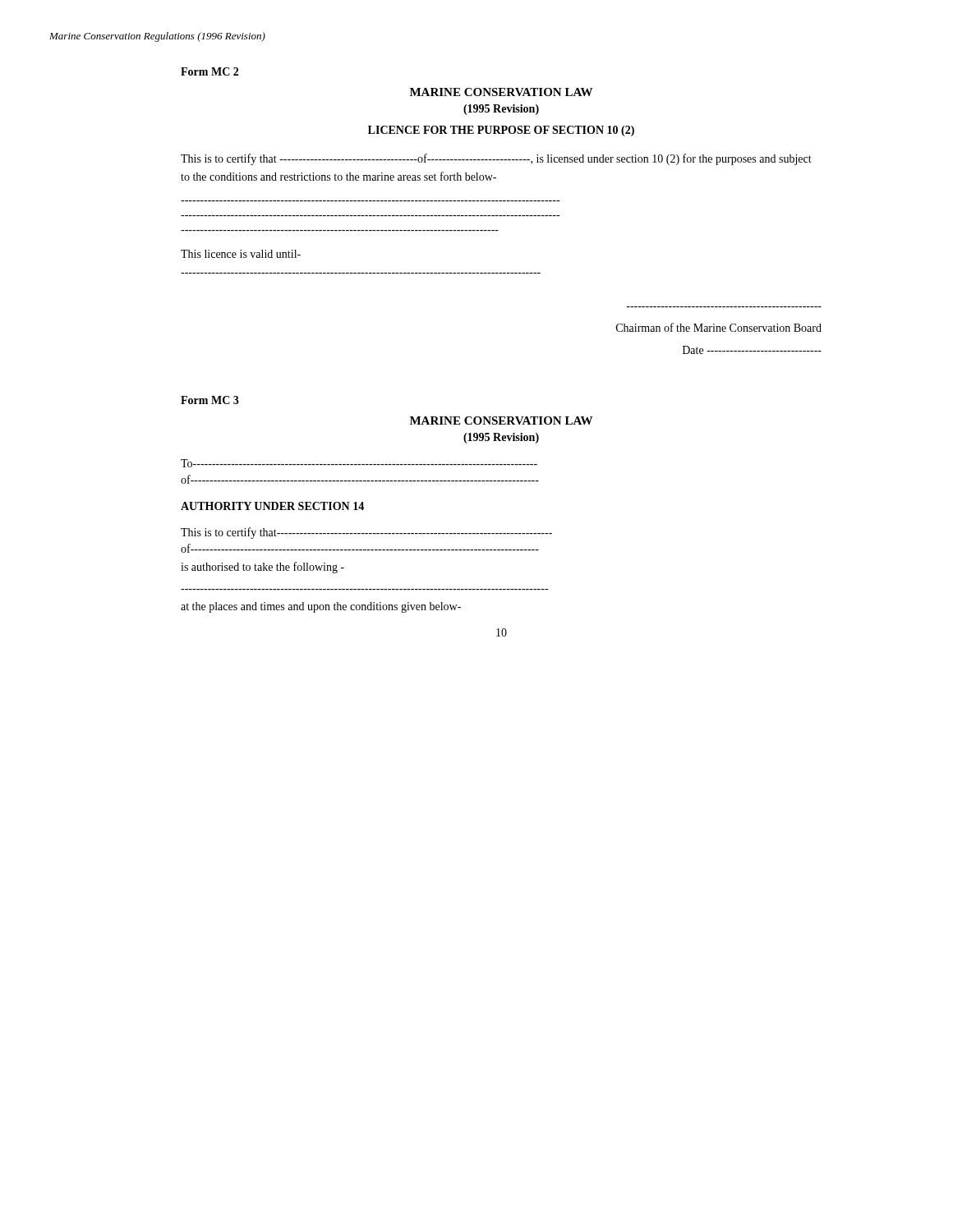The image size is (953, 1232).
Task: Point to "Form MC 2"
Action: [x=210, y=72]
